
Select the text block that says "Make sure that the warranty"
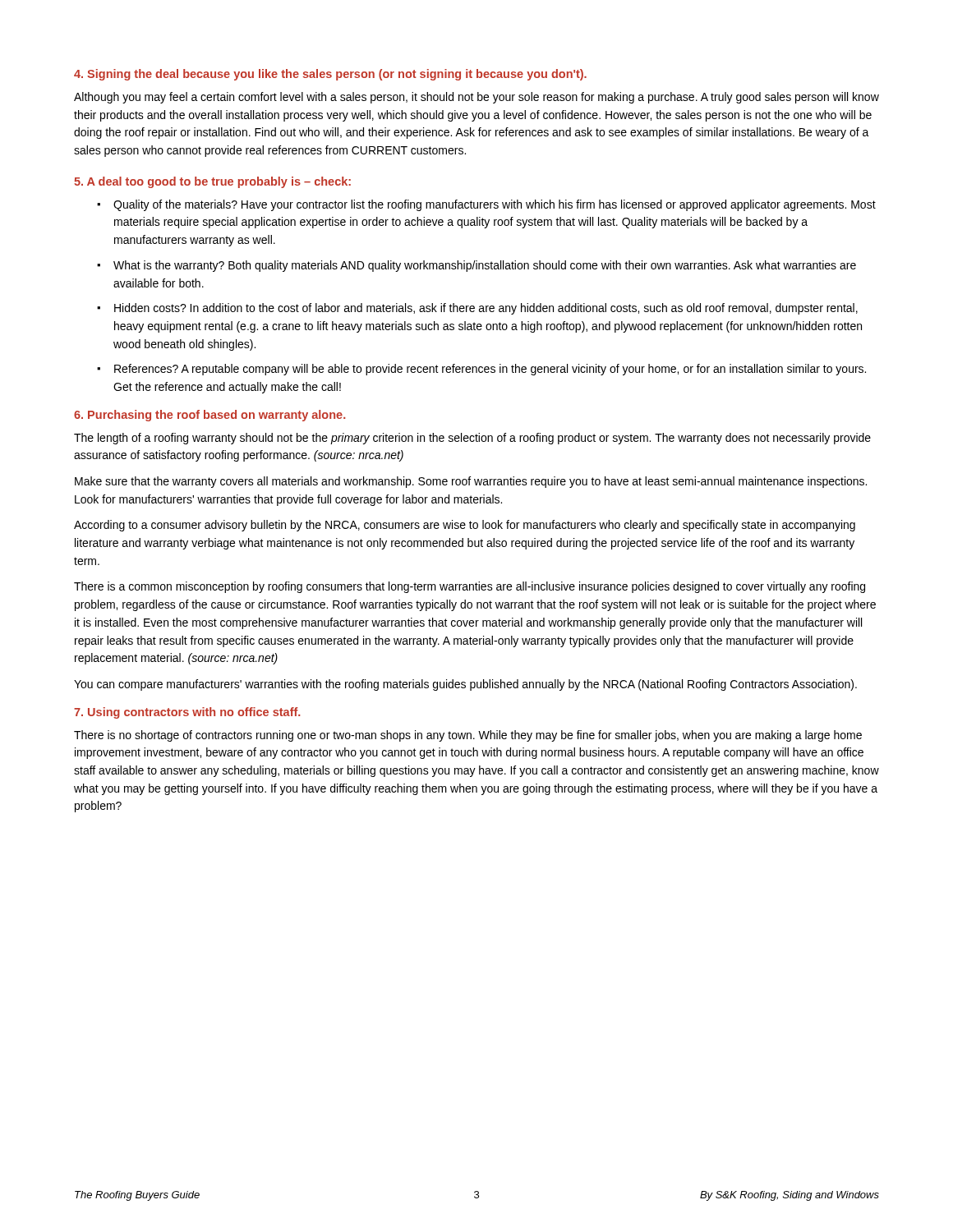coord(471,490)
